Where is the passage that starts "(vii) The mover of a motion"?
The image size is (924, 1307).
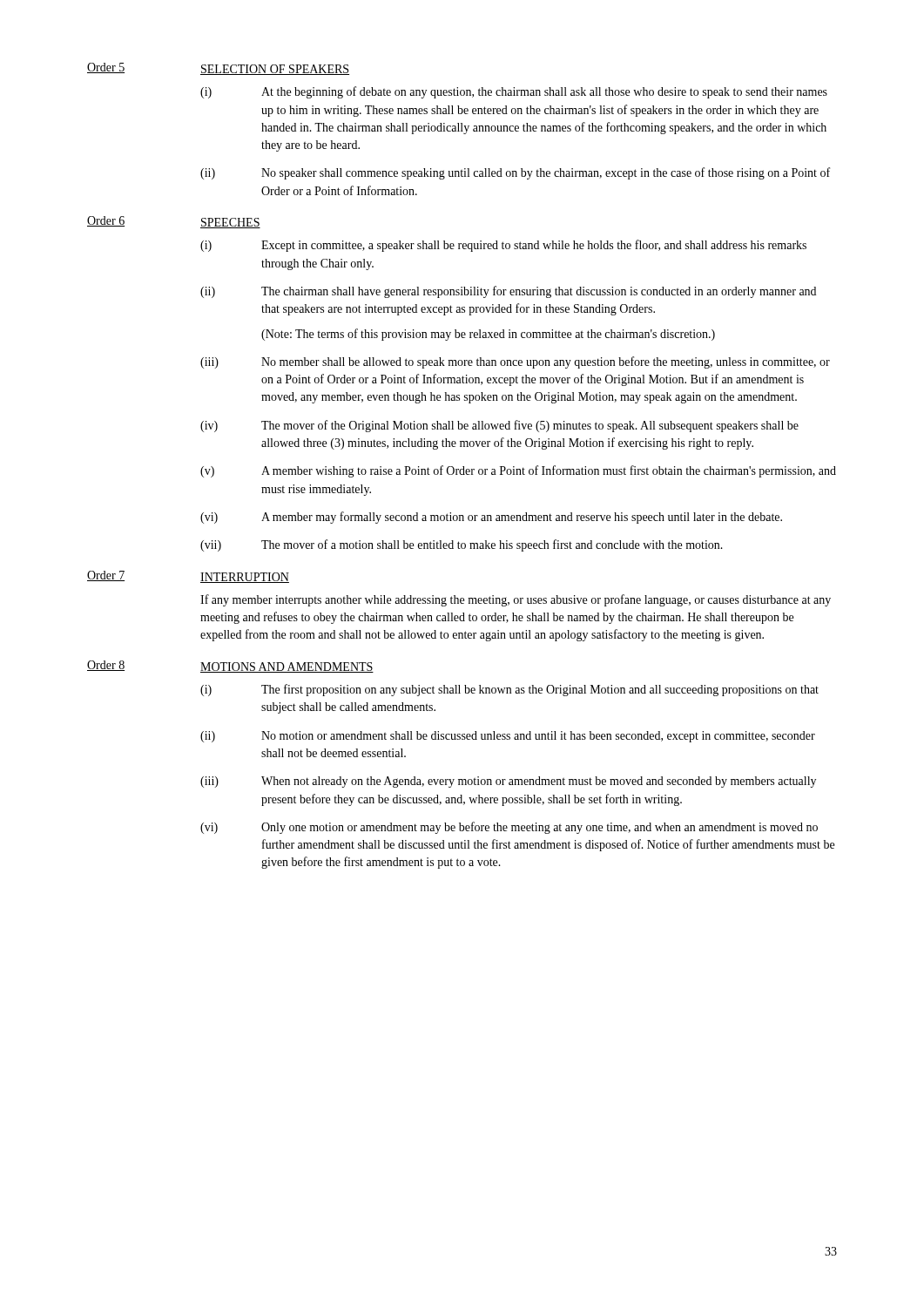coord(519,546)
